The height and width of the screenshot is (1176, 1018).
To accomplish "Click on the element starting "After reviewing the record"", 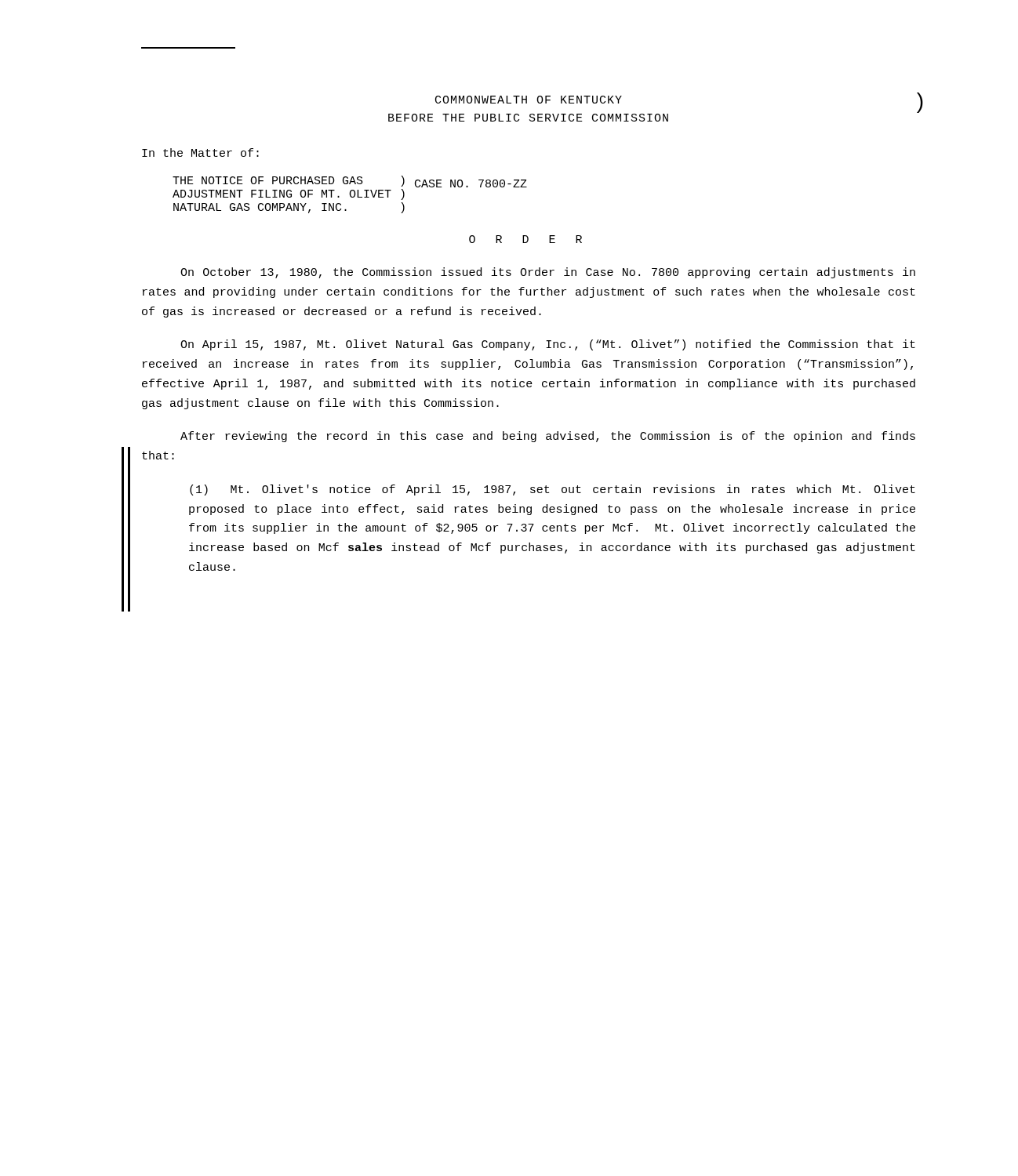I will coord(529,447).
